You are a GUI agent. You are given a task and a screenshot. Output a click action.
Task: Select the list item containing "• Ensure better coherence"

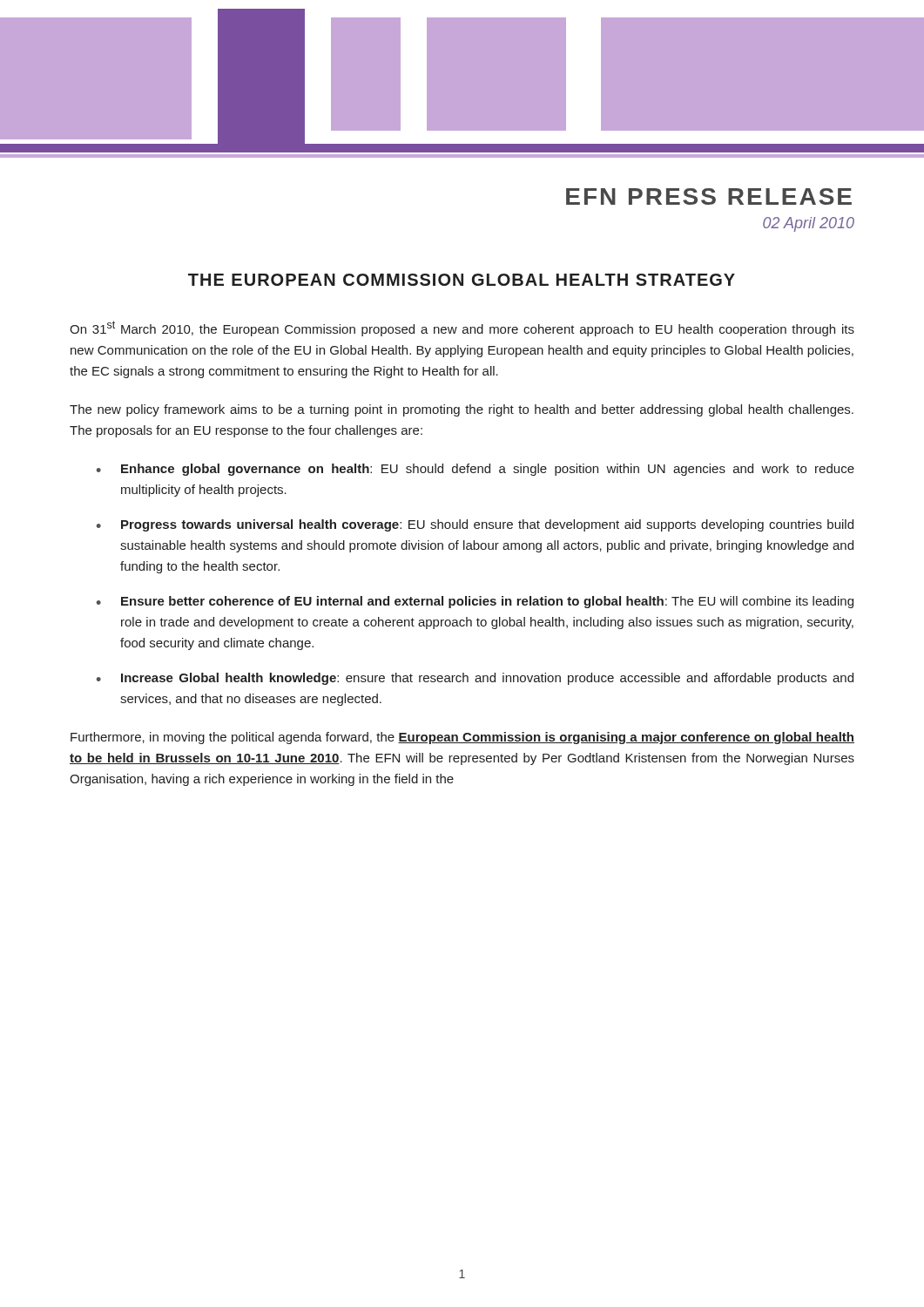pos(475,622)
